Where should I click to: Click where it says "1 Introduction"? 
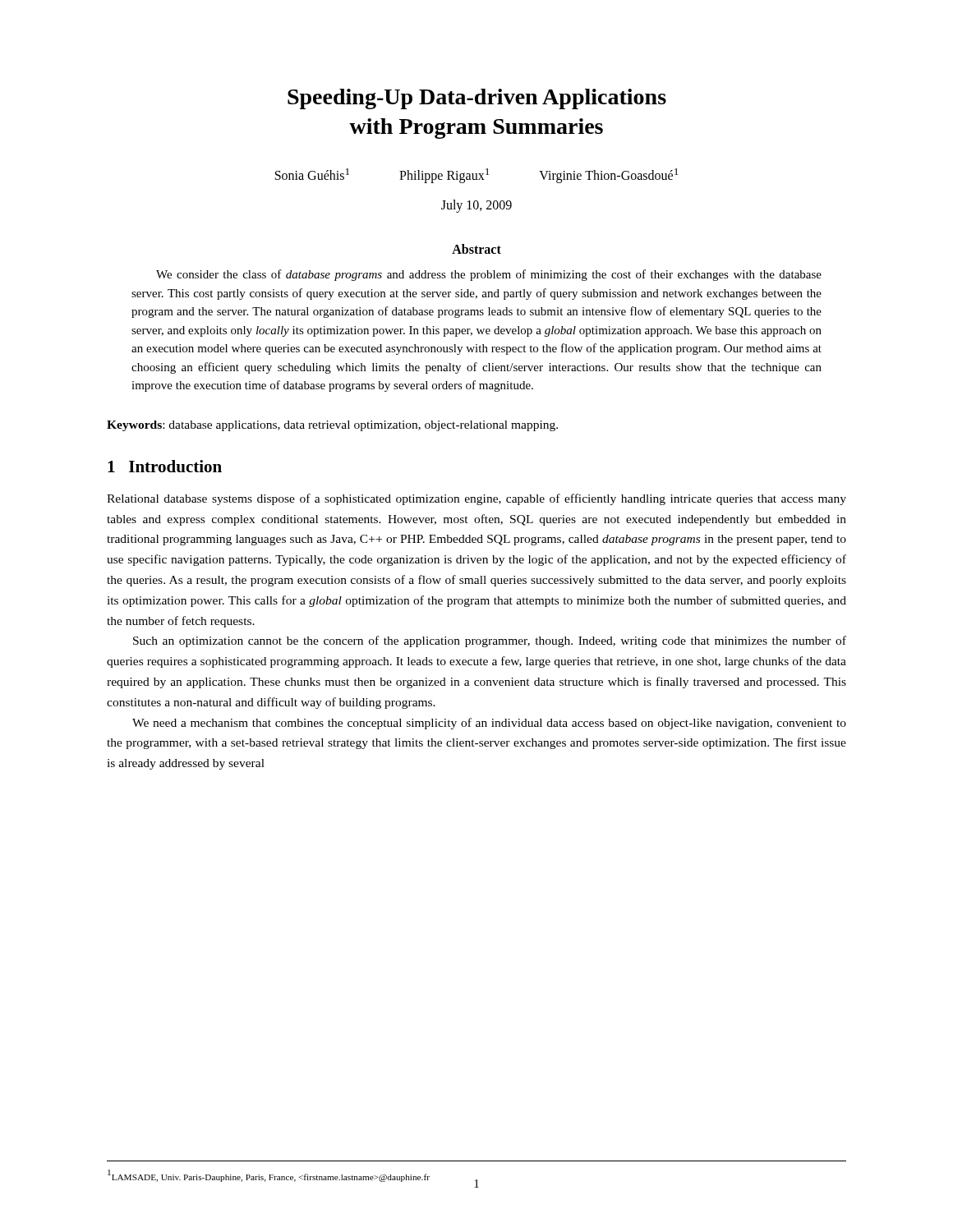point(164,466)
